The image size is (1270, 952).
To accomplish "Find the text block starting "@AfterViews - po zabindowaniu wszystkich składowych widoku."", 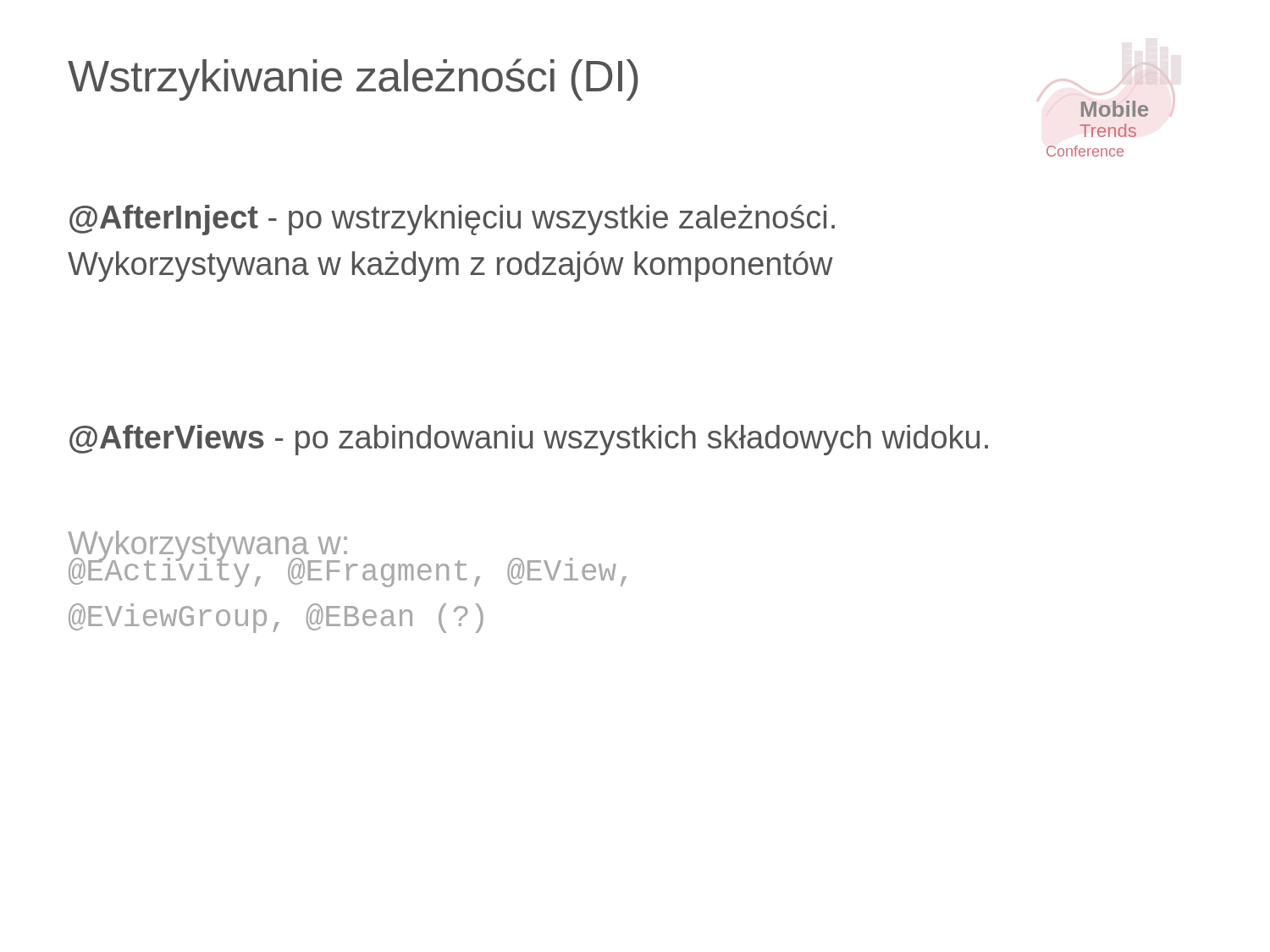I will click(x=529, y=437).
